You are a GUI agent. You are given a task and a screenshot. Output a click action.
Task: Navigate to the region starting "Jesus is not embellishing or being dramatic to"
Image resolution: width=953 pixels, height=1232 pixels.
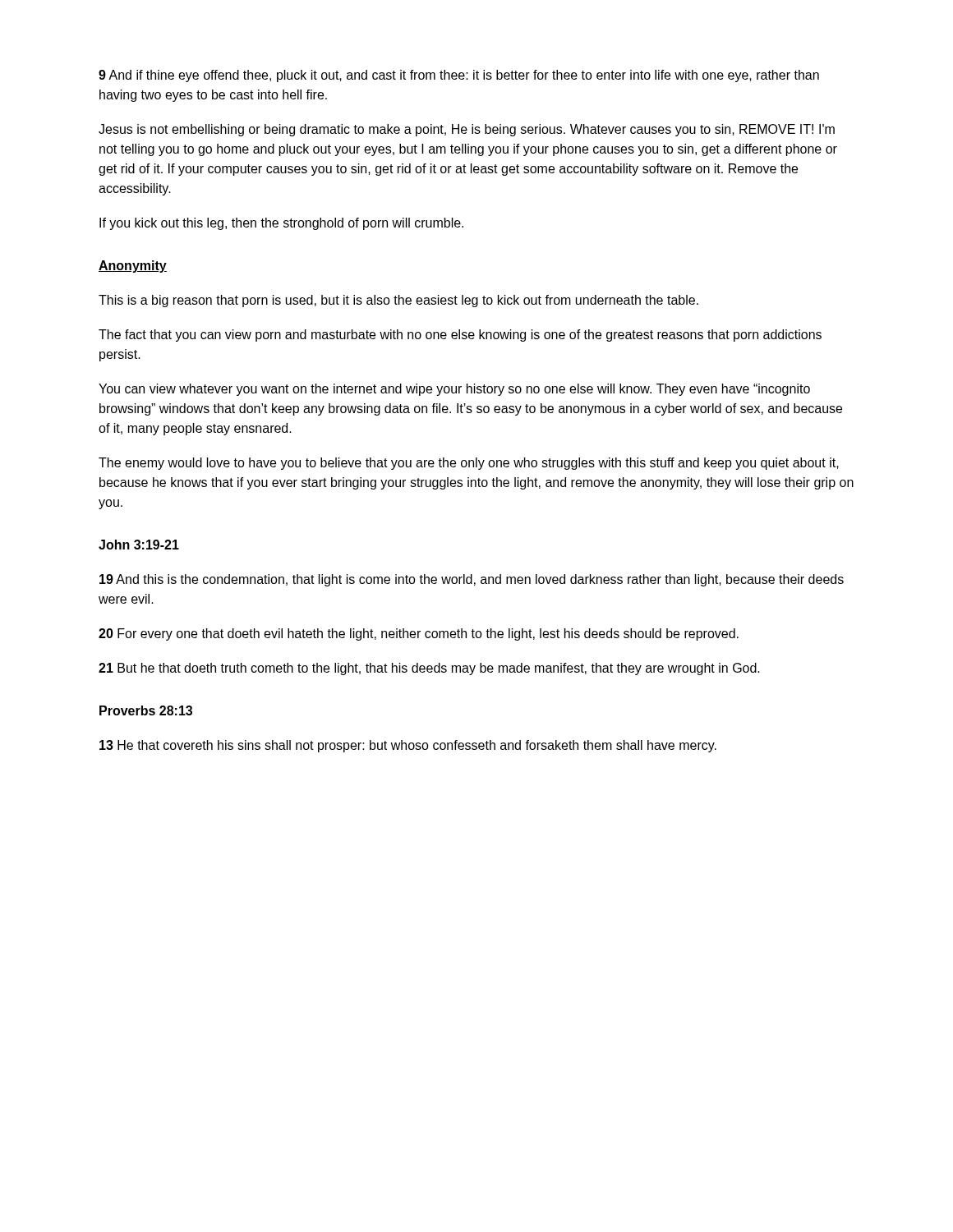coord(476,159)
